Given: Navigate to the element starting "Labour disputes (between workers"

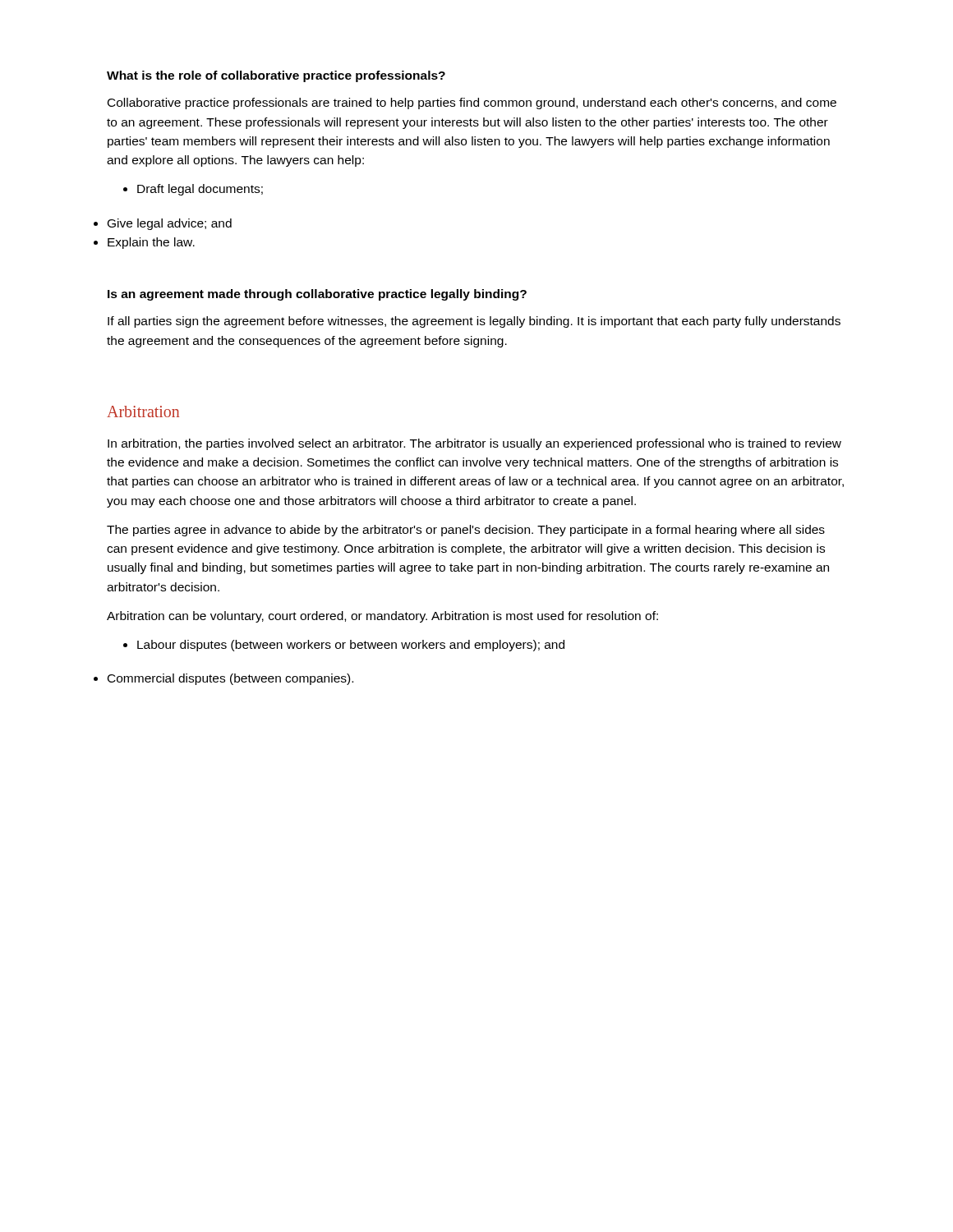Looking at the screenshot, I should point(476,644).
